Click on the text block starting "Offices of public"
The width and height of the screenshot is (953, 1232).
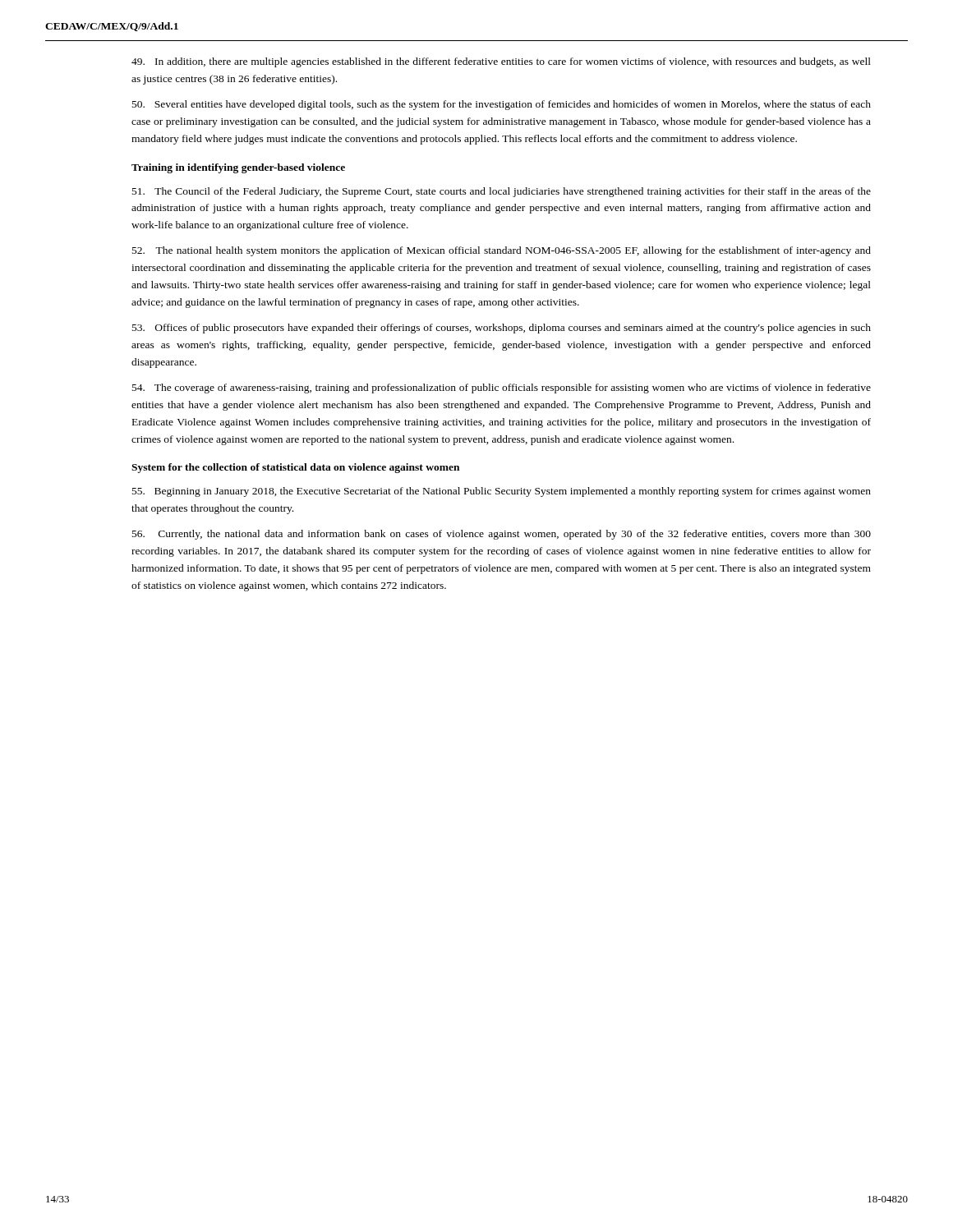pos(501,345)
